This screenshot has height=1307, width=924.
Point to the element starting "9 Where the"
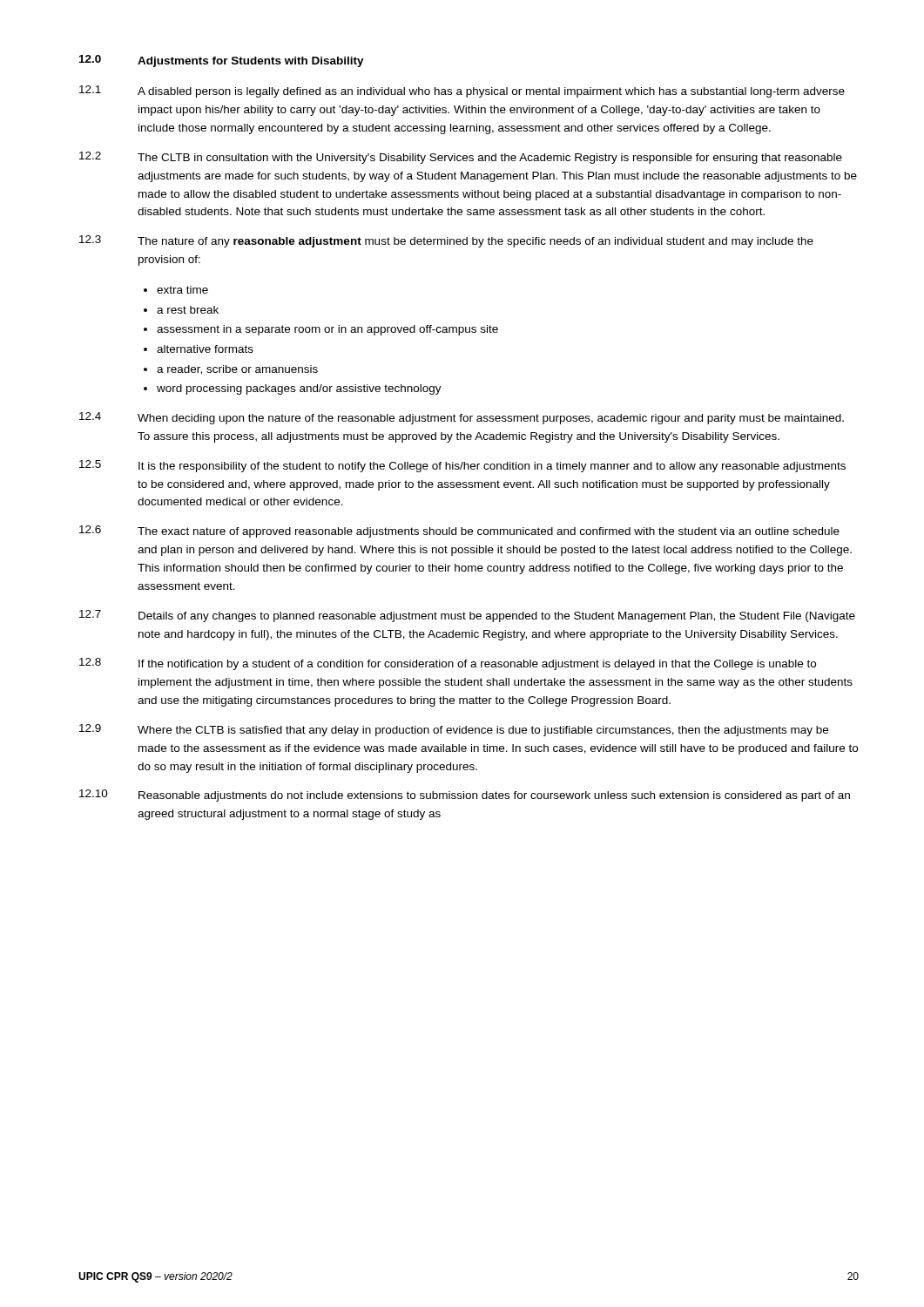[x=469, y=749]
